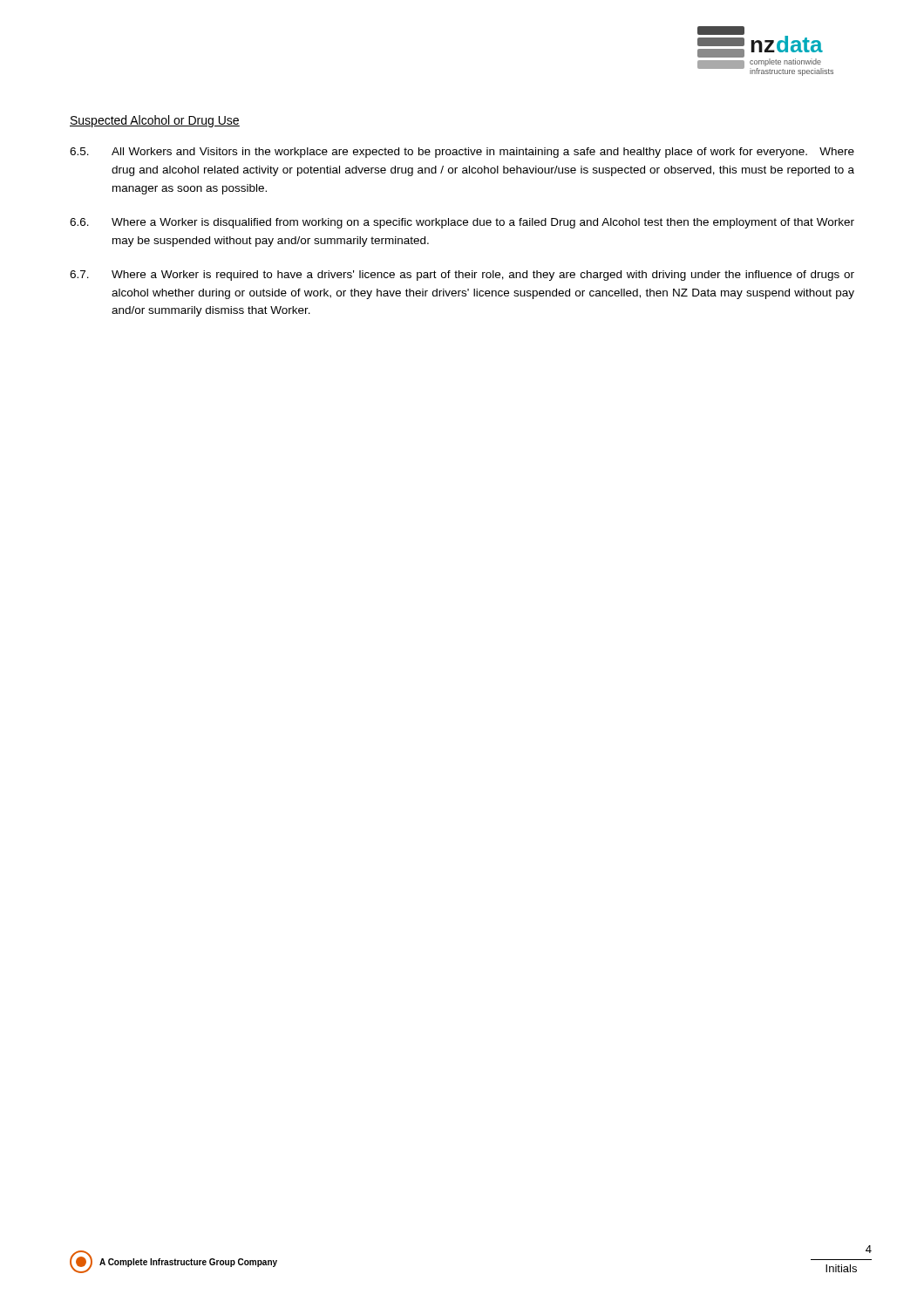Image resolution: width=924 pixels, height=1308 pixels.
Task: Click the passage that begins "6.5. All Workers and Visitors in the workplace"
Action: 462,170
